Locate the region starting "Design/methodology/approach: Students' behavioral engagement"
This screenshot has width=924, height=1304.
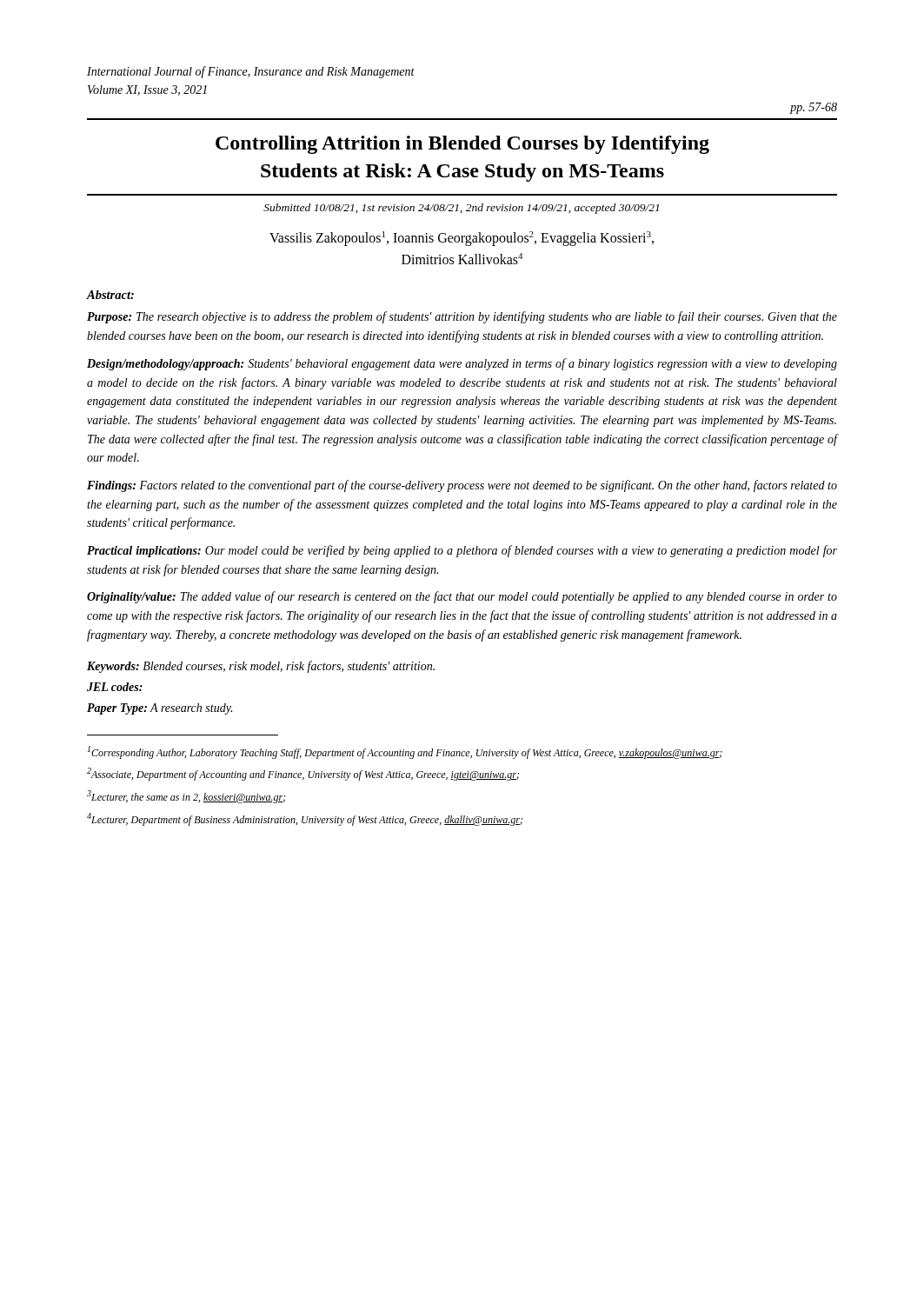point(462,411)
